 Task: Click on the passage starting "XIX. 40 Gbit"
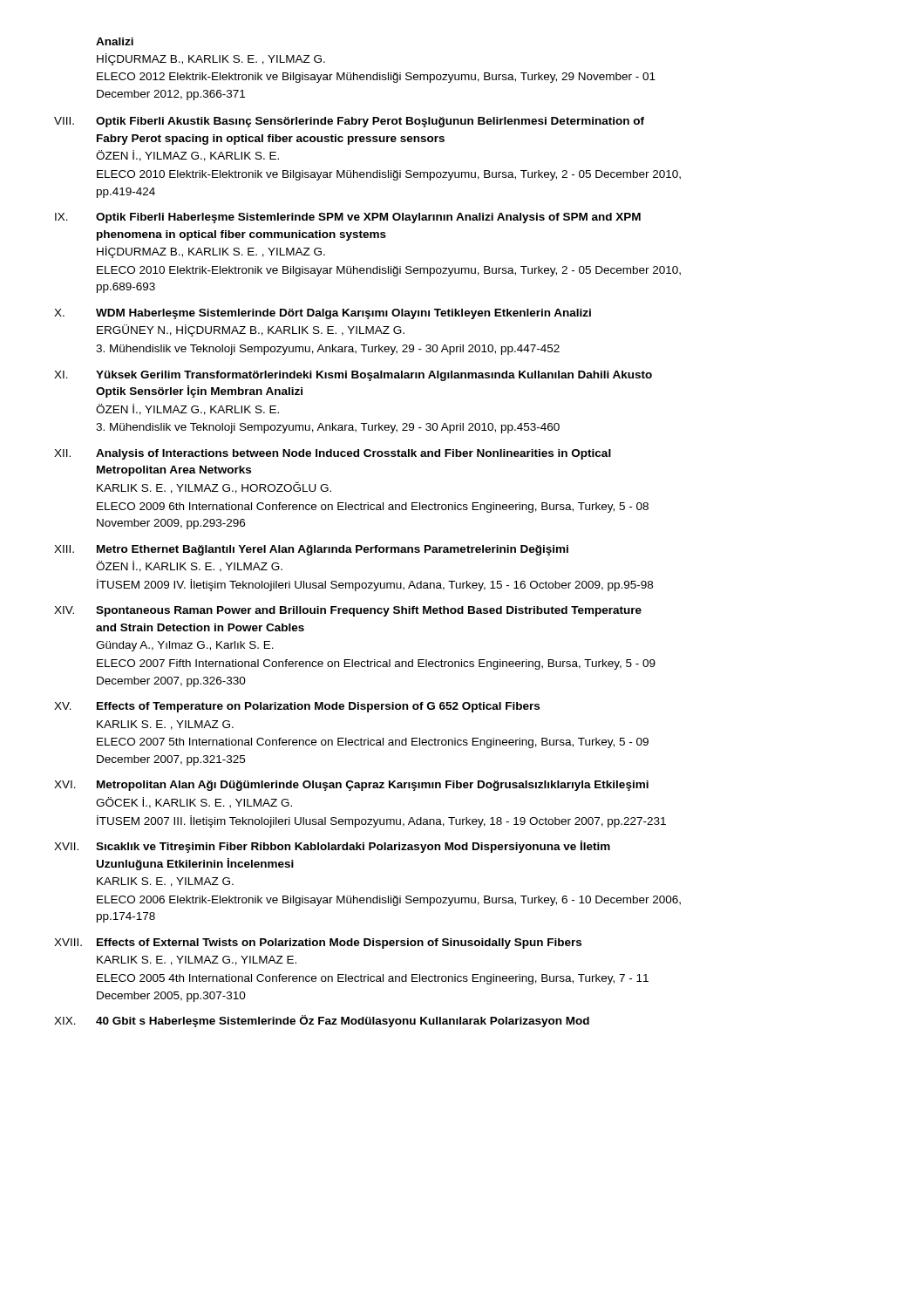pyautogui.click(x=462, y=1021)
